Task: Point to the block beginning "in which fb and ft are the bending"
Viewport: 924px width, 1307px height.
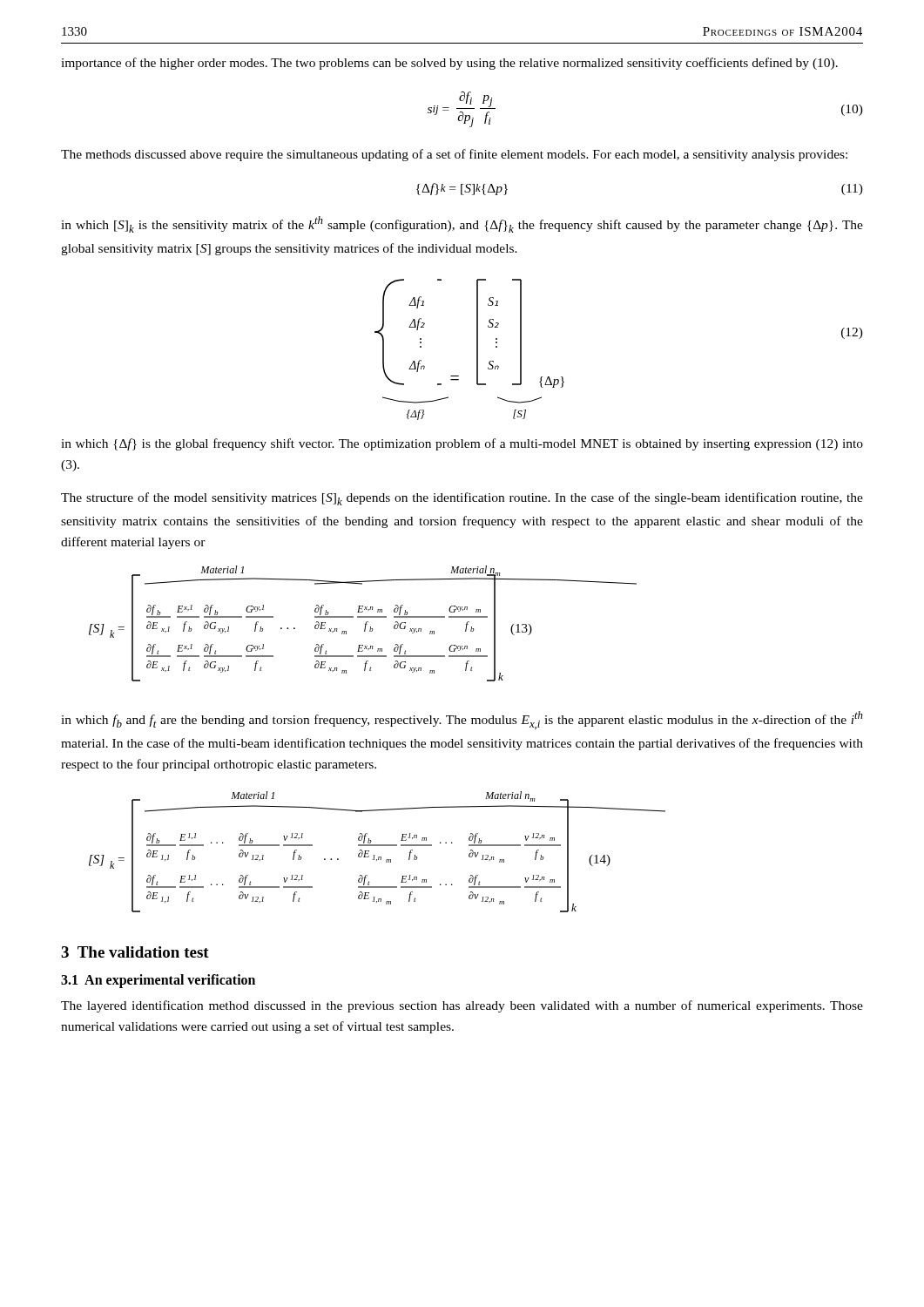Action: (462, 740)
